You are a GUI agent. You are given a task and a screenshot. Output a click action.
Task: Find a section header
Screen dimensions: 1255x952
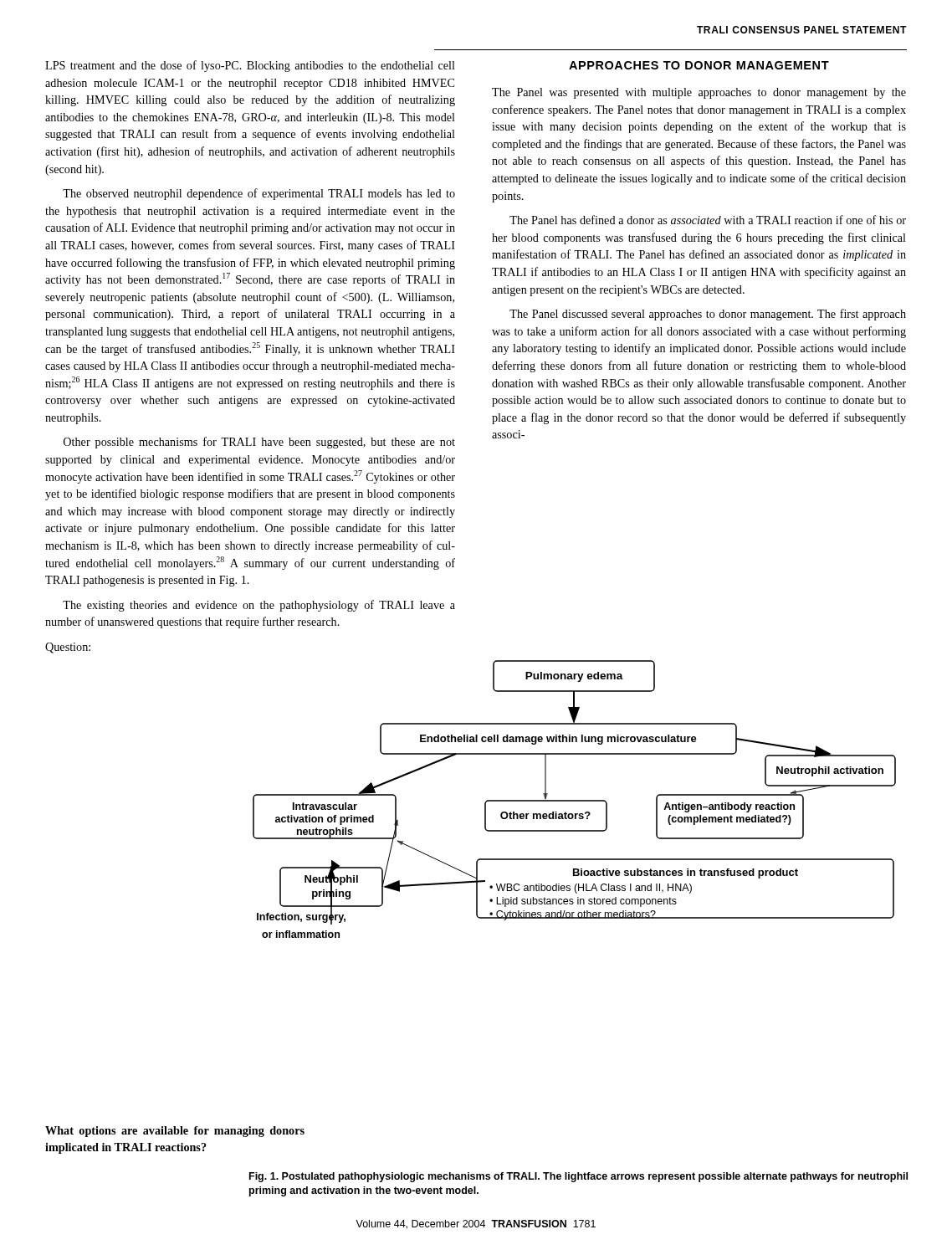click(699, 65)
